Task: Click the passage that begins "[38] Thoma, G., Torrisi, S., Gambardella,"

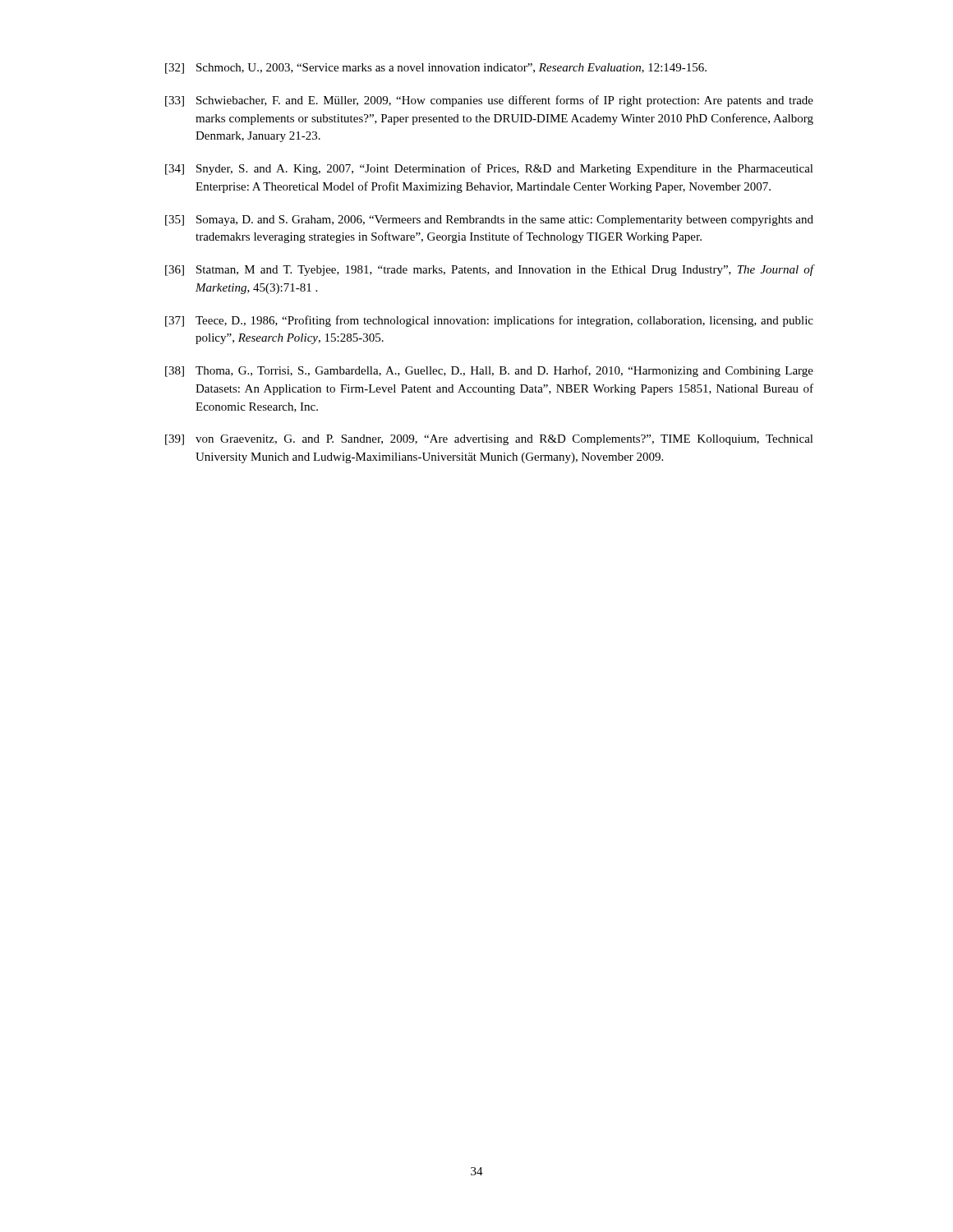Action: point(489,389)
